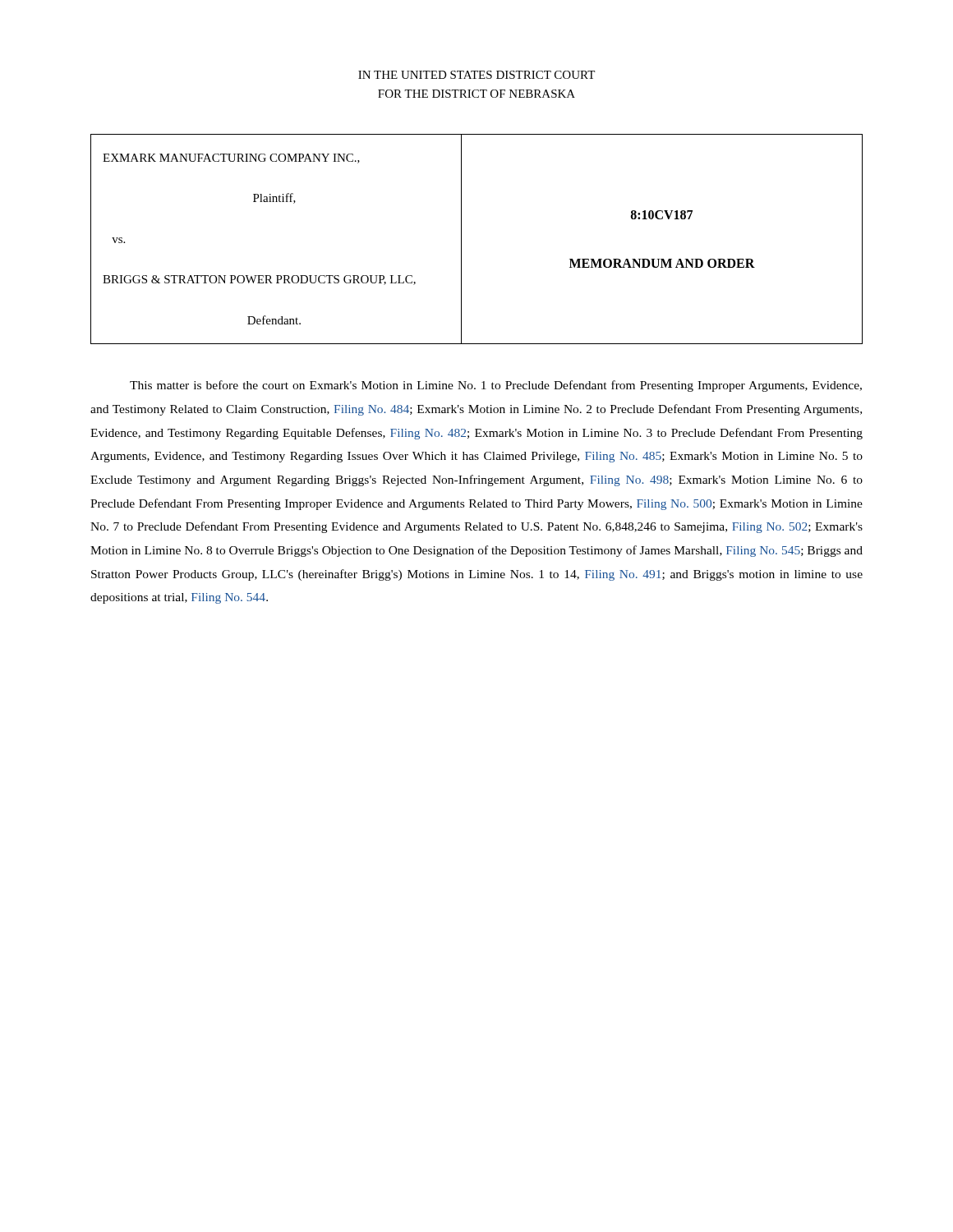Viewport: 953px width, 1232px height.
Task: Select the table that reads "EXMARK MANUFACTURING COMPANY INC., Plaintiff,"
Action: [476, 239]
